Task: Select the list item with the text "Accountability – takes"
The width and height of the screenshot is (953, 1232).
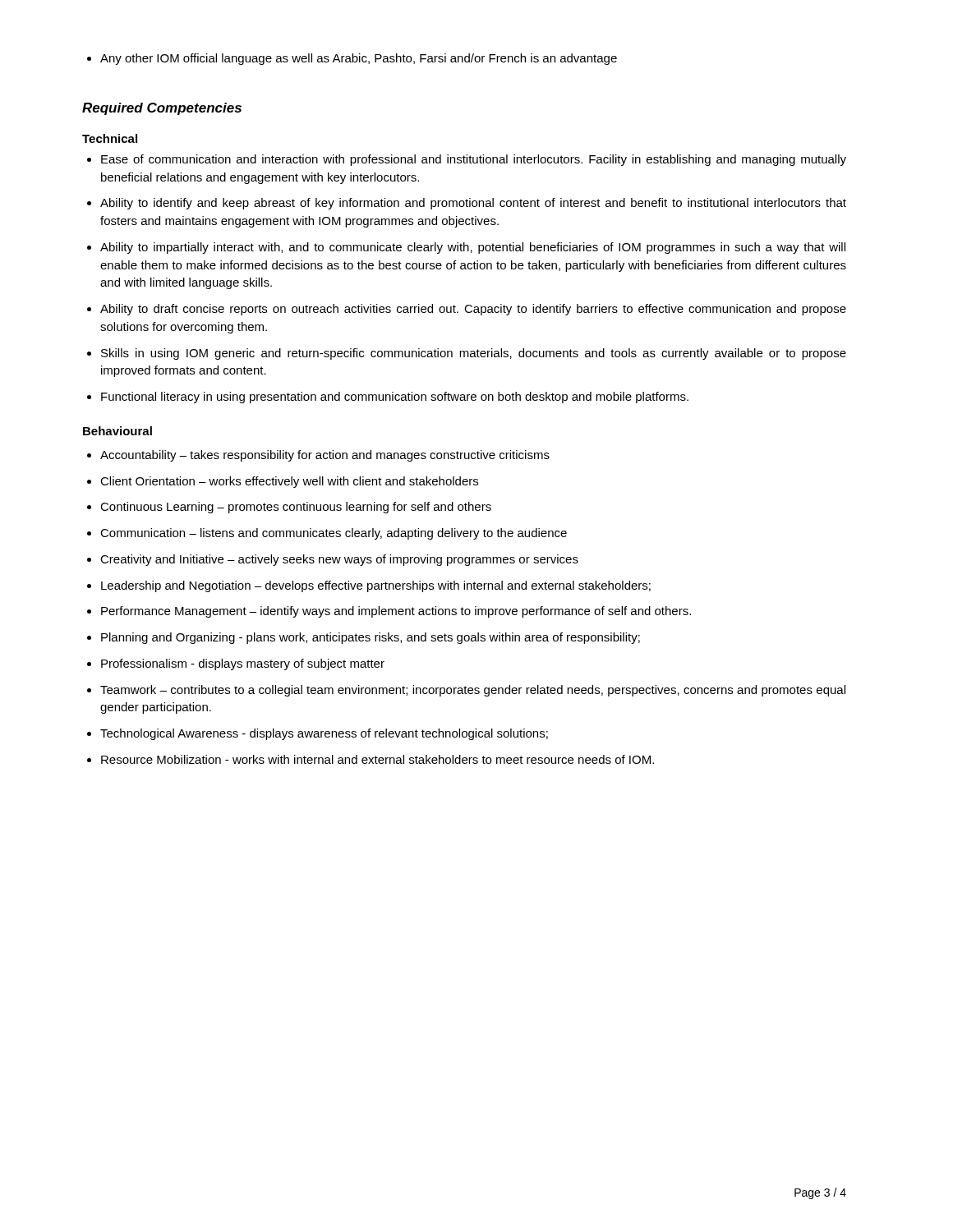Action: [x=464, y=455]
